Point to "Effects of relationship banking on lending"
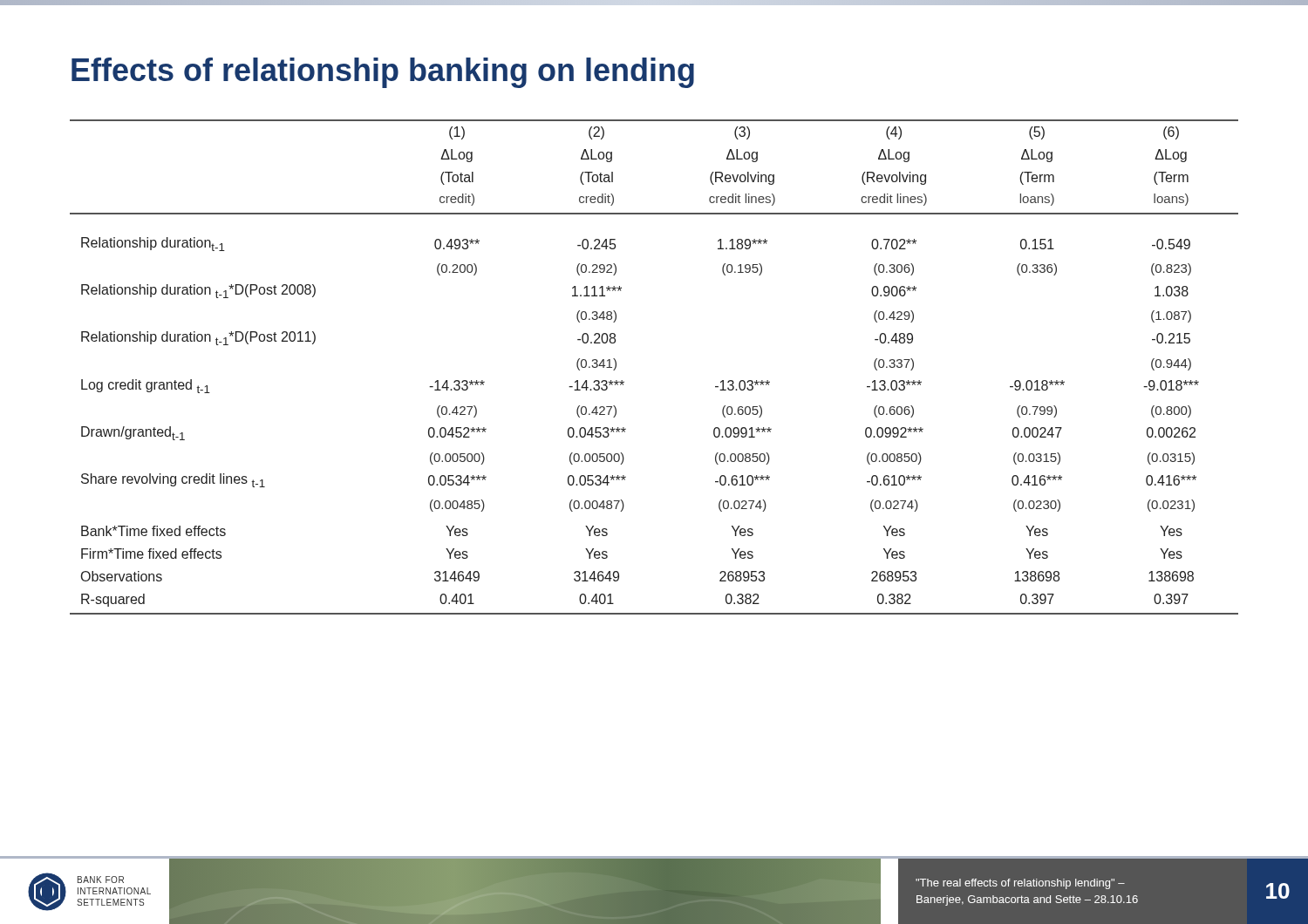1308x924 pixels. (383, 70)
